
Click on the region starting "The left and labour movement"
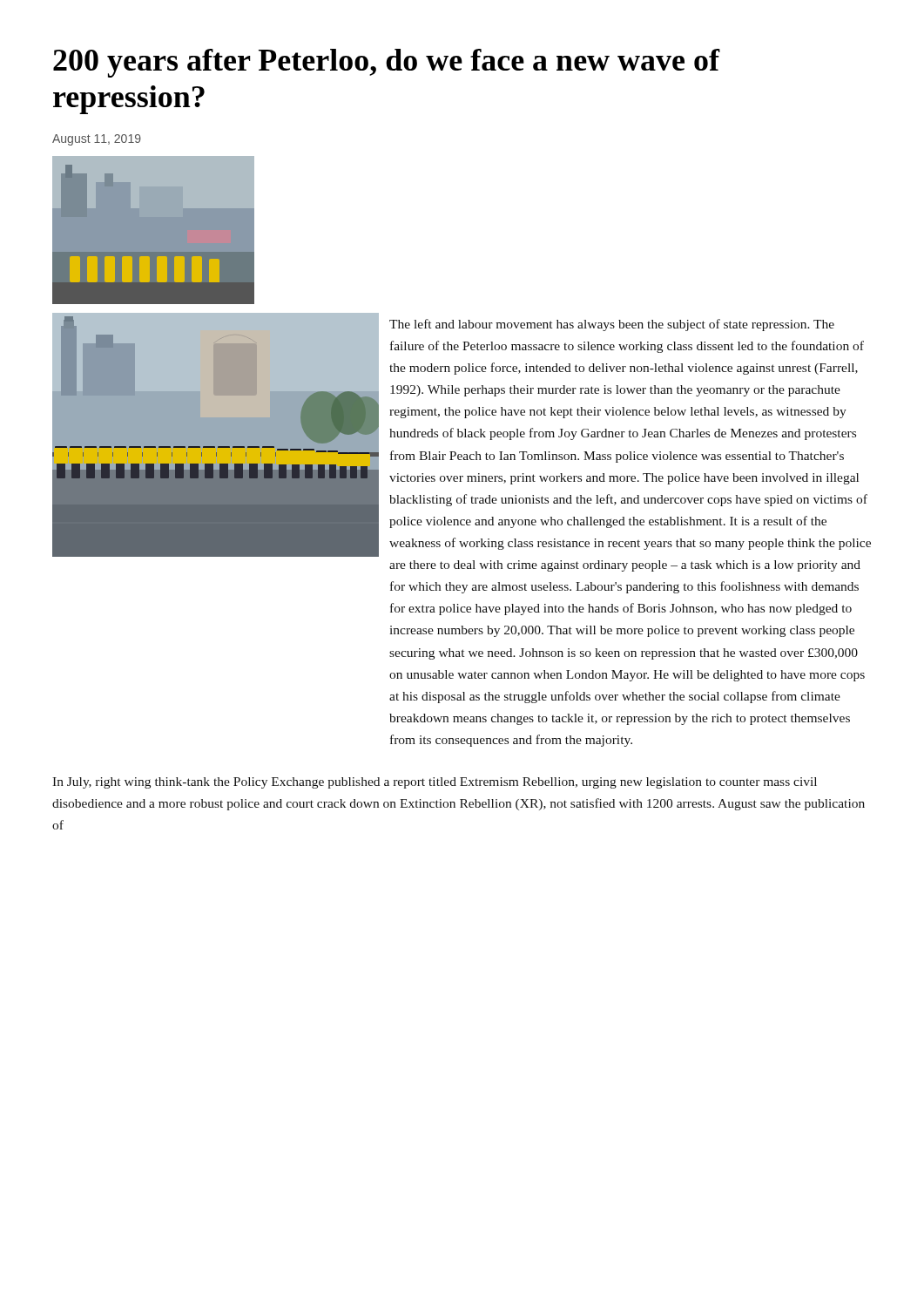[630, 531]
